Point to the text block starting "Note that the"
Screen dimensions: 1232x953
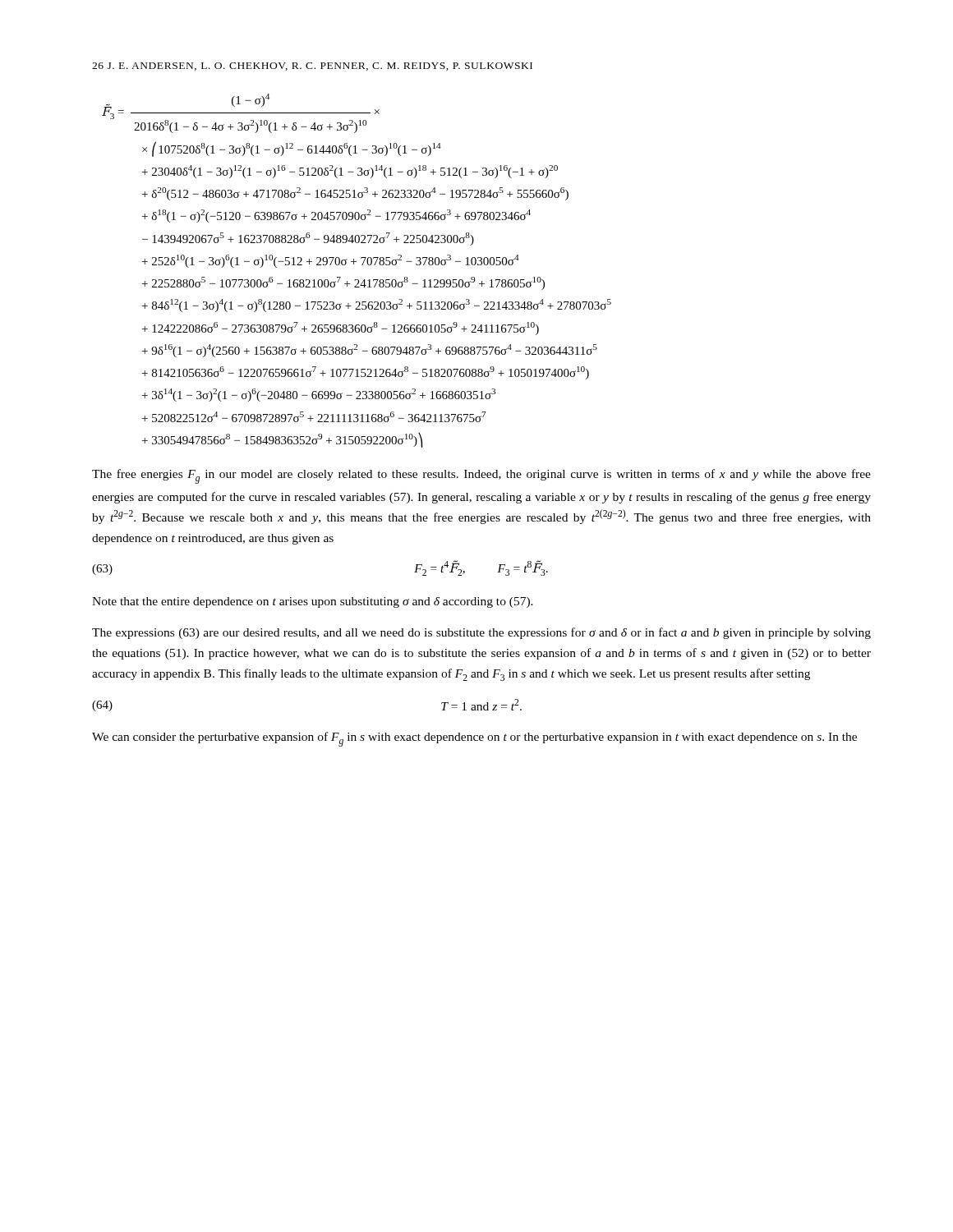(x=313, y=601)
